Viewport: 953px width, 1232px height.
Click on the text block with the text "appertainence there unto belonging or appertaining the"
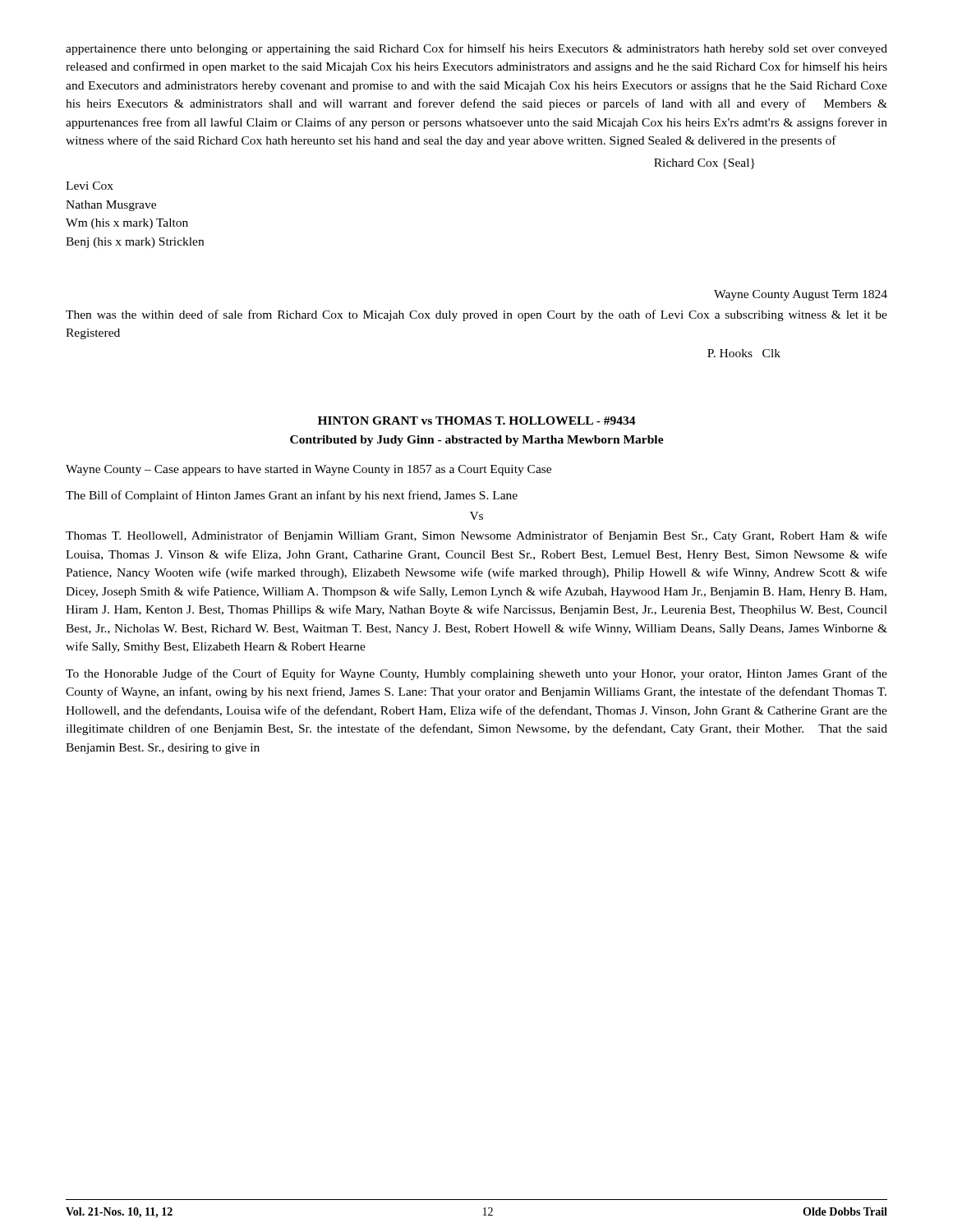point(476,94)
